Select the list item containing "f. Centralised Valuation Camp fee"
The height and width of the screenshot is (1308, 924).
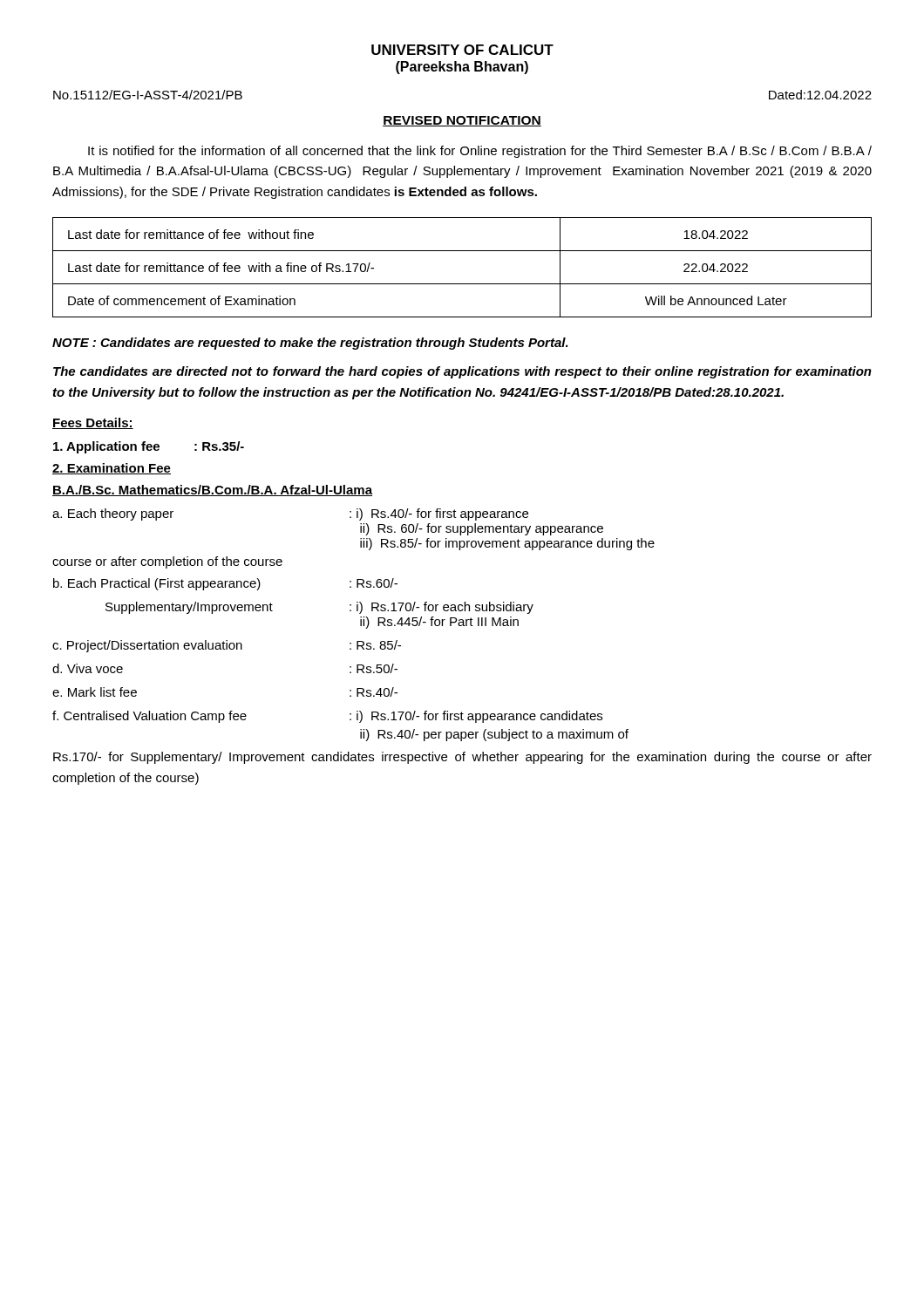coord(462,725)
